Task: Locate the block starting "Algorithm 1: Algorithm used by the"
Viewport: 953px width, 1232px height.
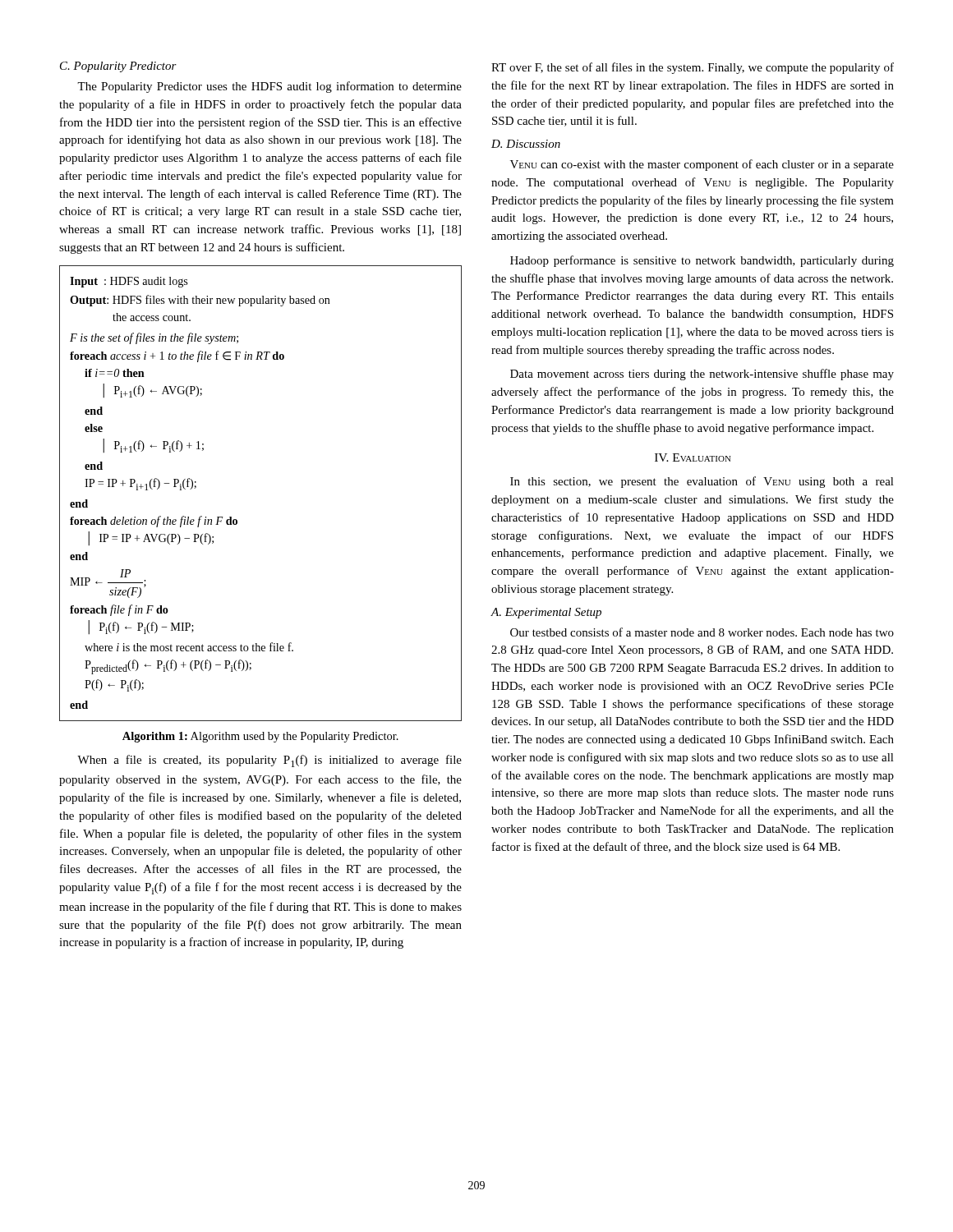Action: pos(260,736)
